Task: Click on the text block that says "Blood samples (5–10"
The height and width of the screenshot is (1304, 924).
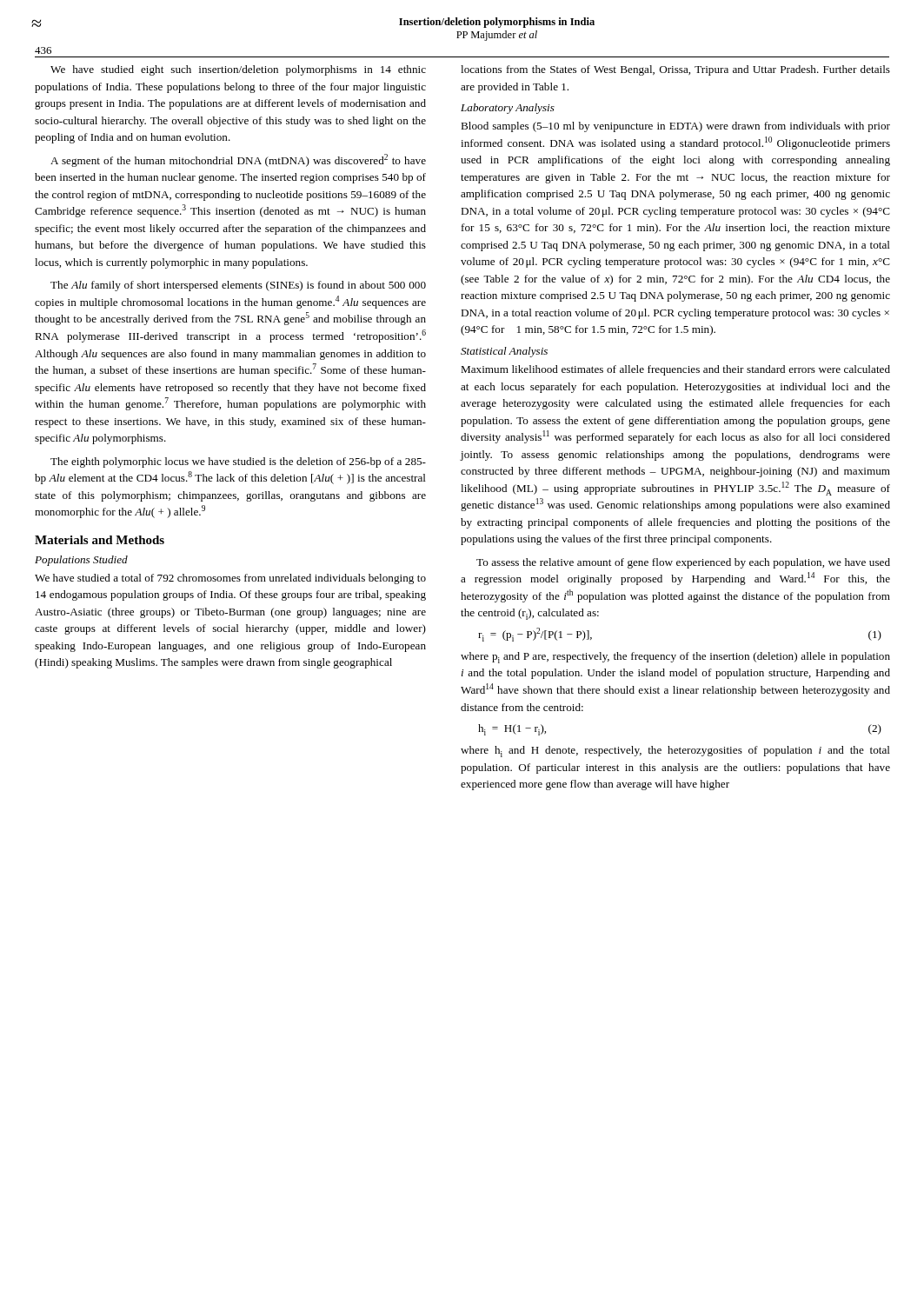Action: 675,228
